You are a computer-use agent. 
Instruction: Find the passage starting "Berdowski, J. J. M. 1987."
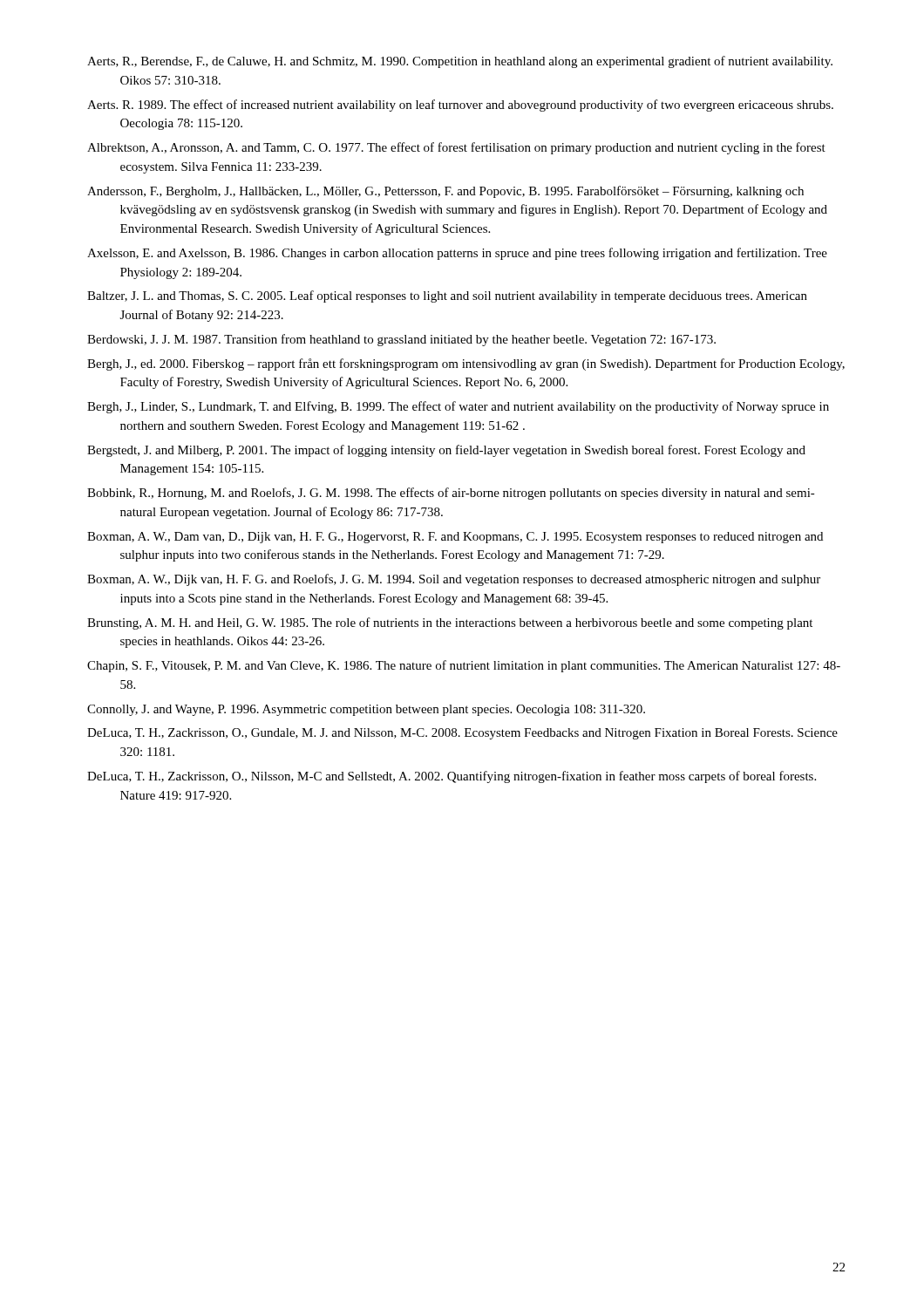[402, 339]
